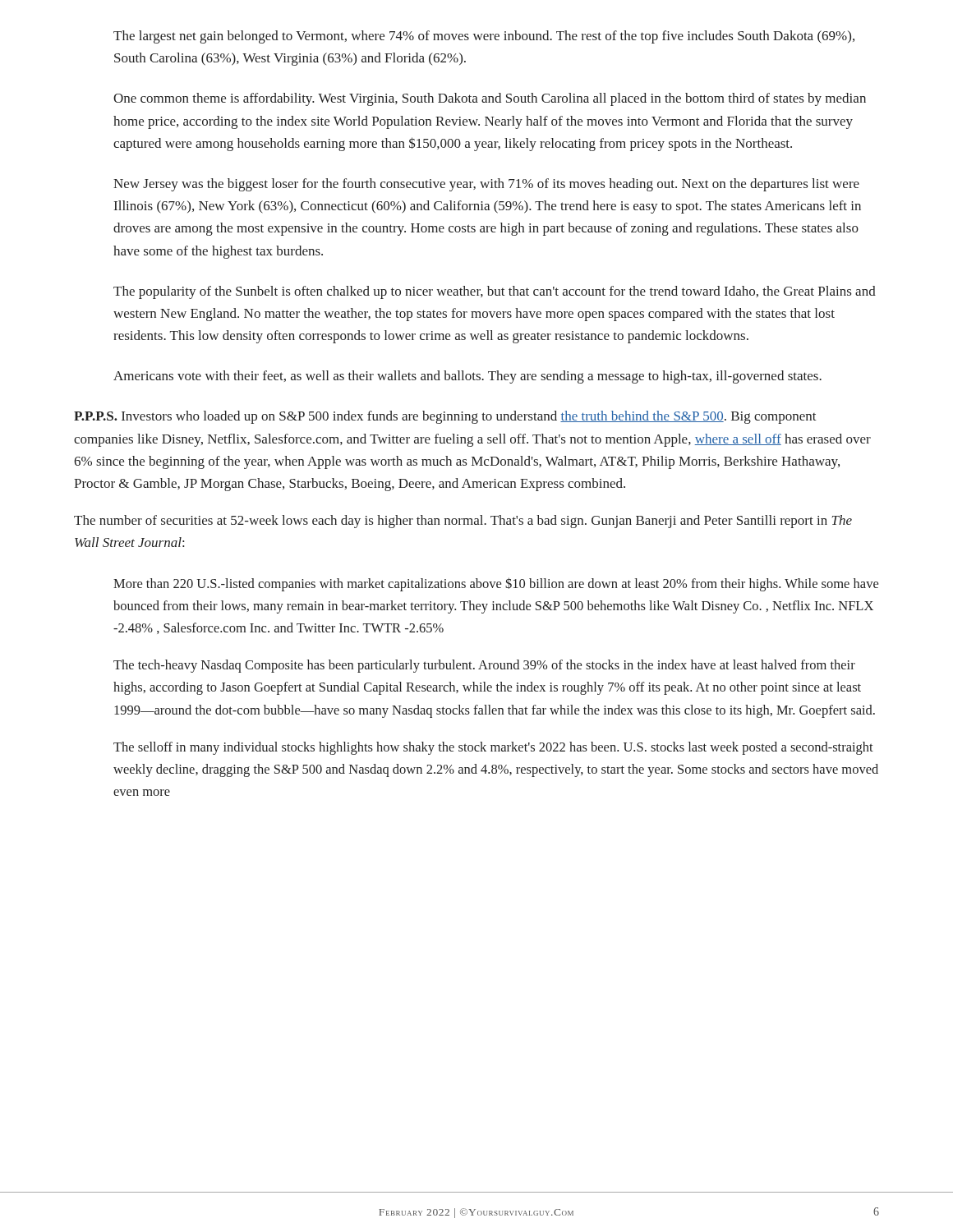Click the passage that begins "The number of securities at 52-week lows each"
This screenshot has width=953, height=1232.
coord(463,532)
